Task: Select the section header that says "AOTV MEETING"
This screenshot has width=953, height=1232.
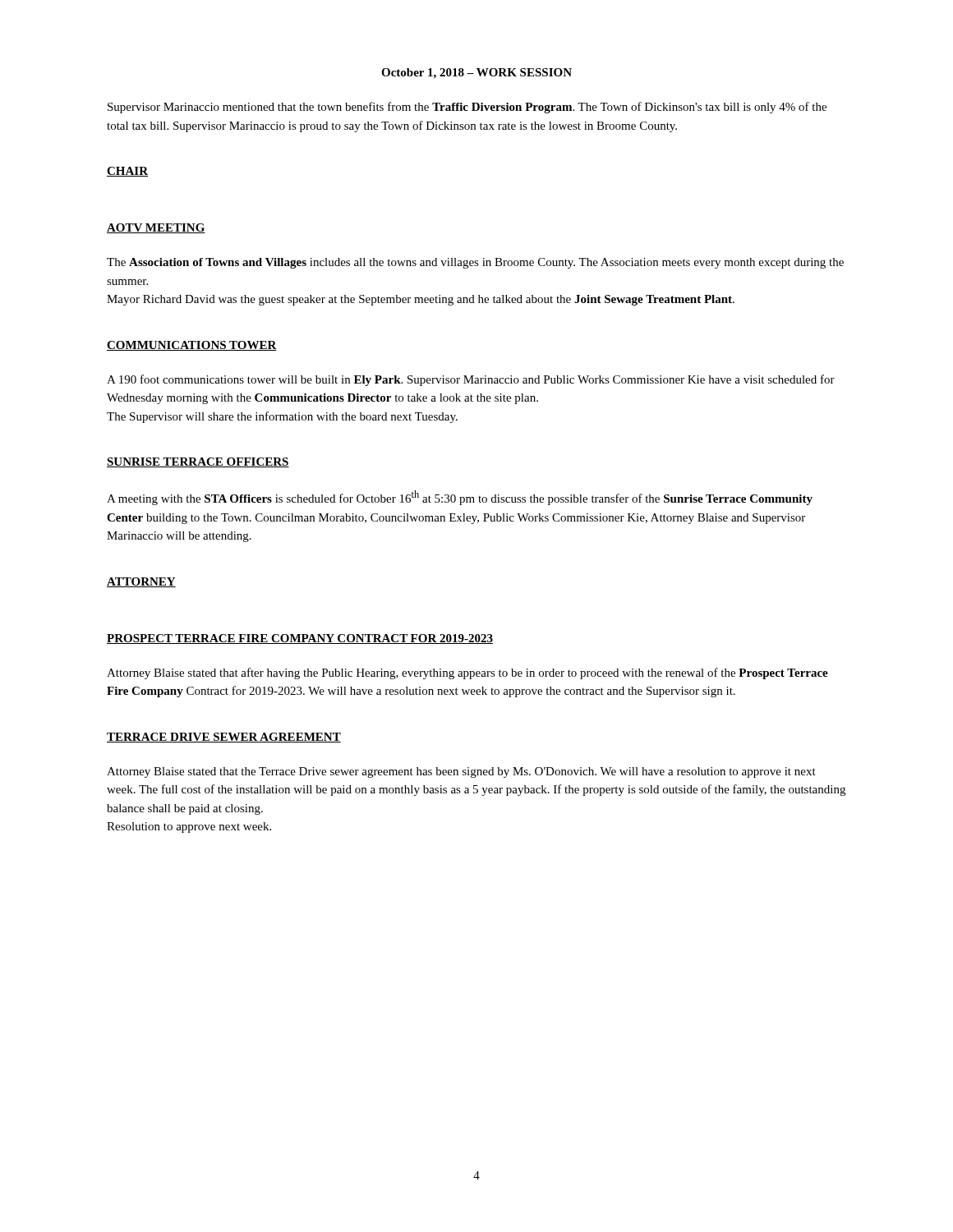Action: click(156, 227)
